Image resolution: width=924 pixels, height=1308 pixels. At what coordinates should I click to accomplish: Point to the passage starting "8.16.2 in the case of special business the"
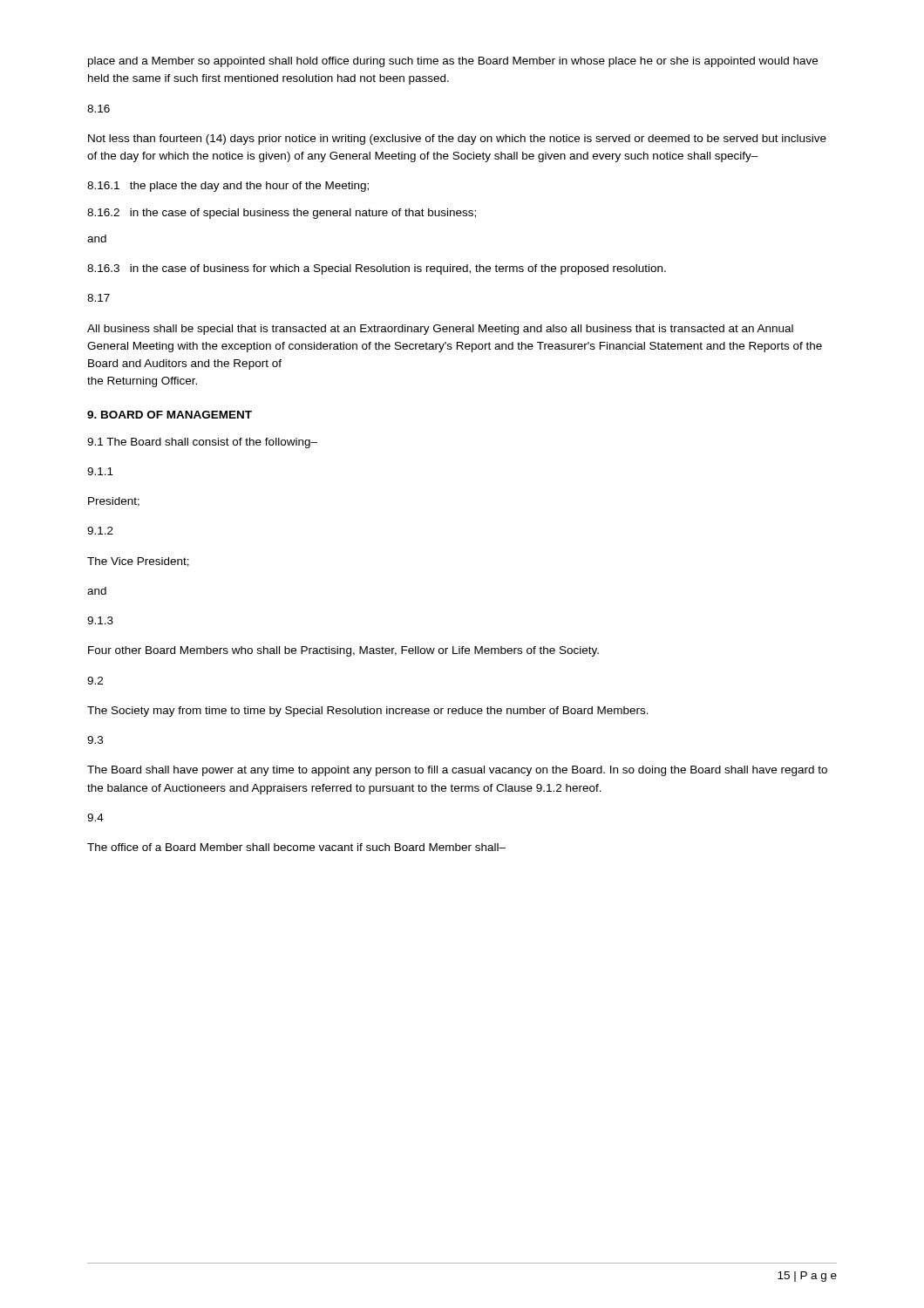pos(282,212)
